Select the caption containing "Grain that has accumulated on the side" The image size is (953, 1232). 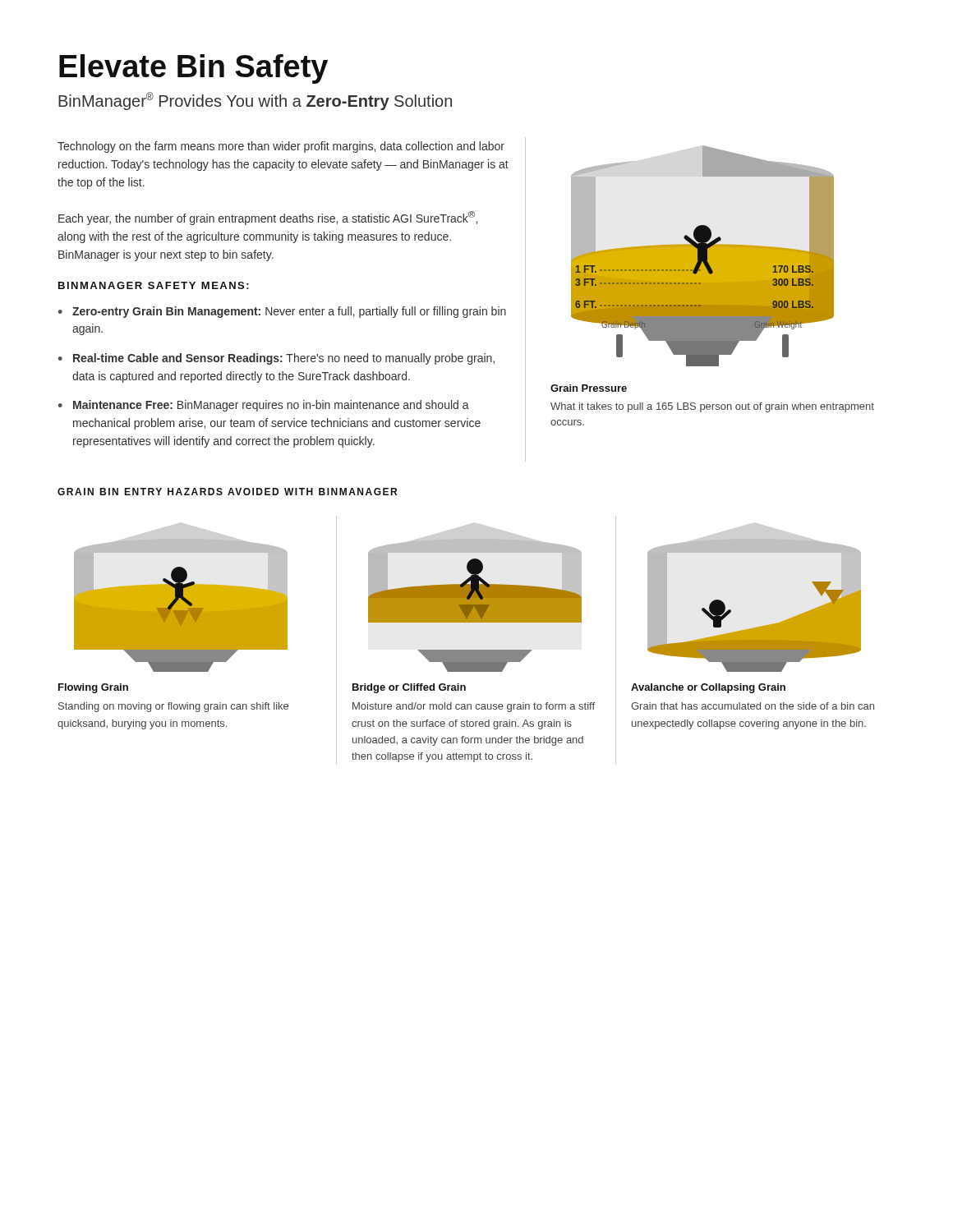(x=753, y=715)
